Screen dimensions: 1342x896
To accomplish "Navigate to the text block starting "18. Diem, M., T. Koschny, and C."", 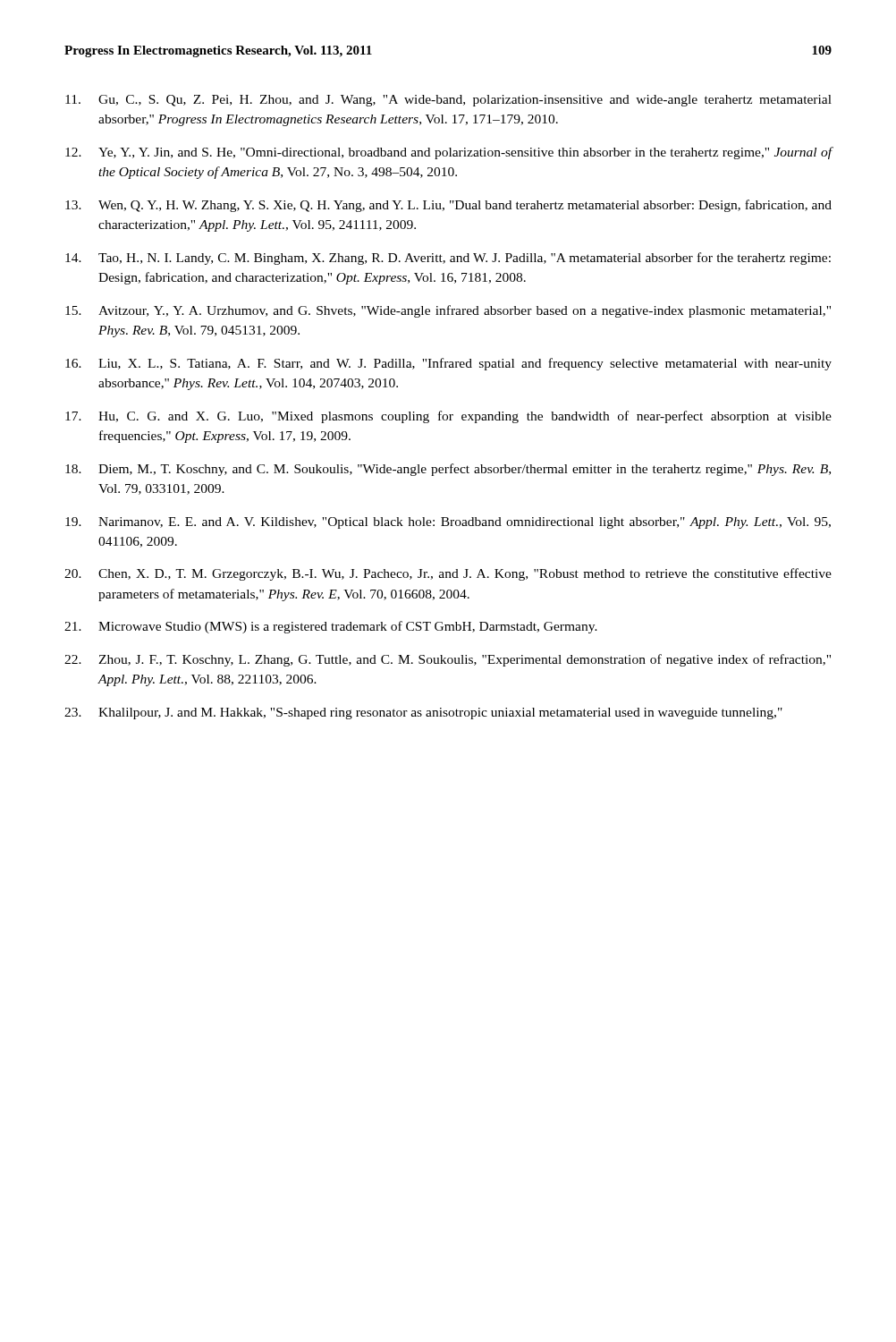I will point(448,479).
